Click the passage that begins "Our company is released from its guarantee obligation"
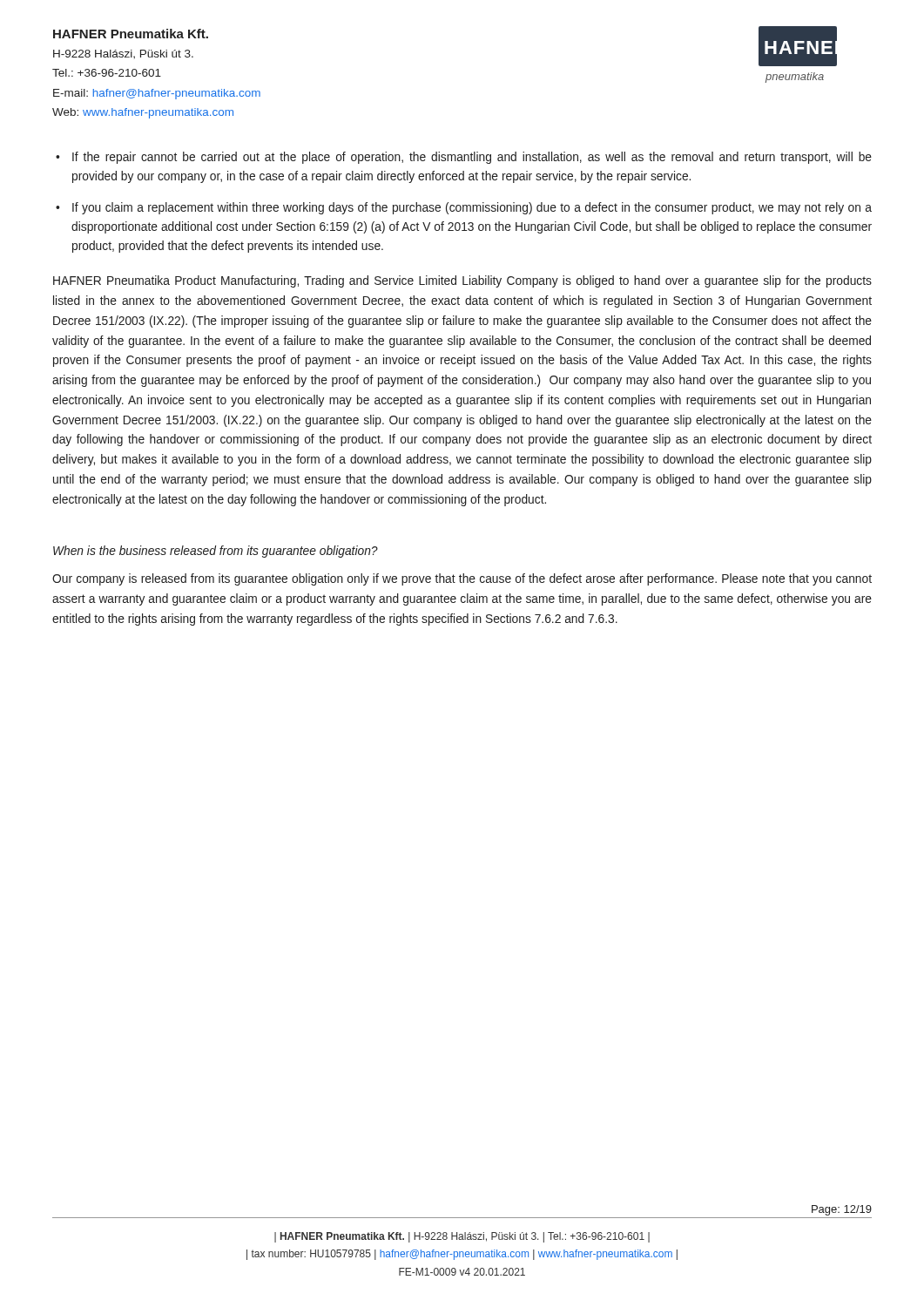This screenshot has width=924, height=1307. (x=462, y=599)
